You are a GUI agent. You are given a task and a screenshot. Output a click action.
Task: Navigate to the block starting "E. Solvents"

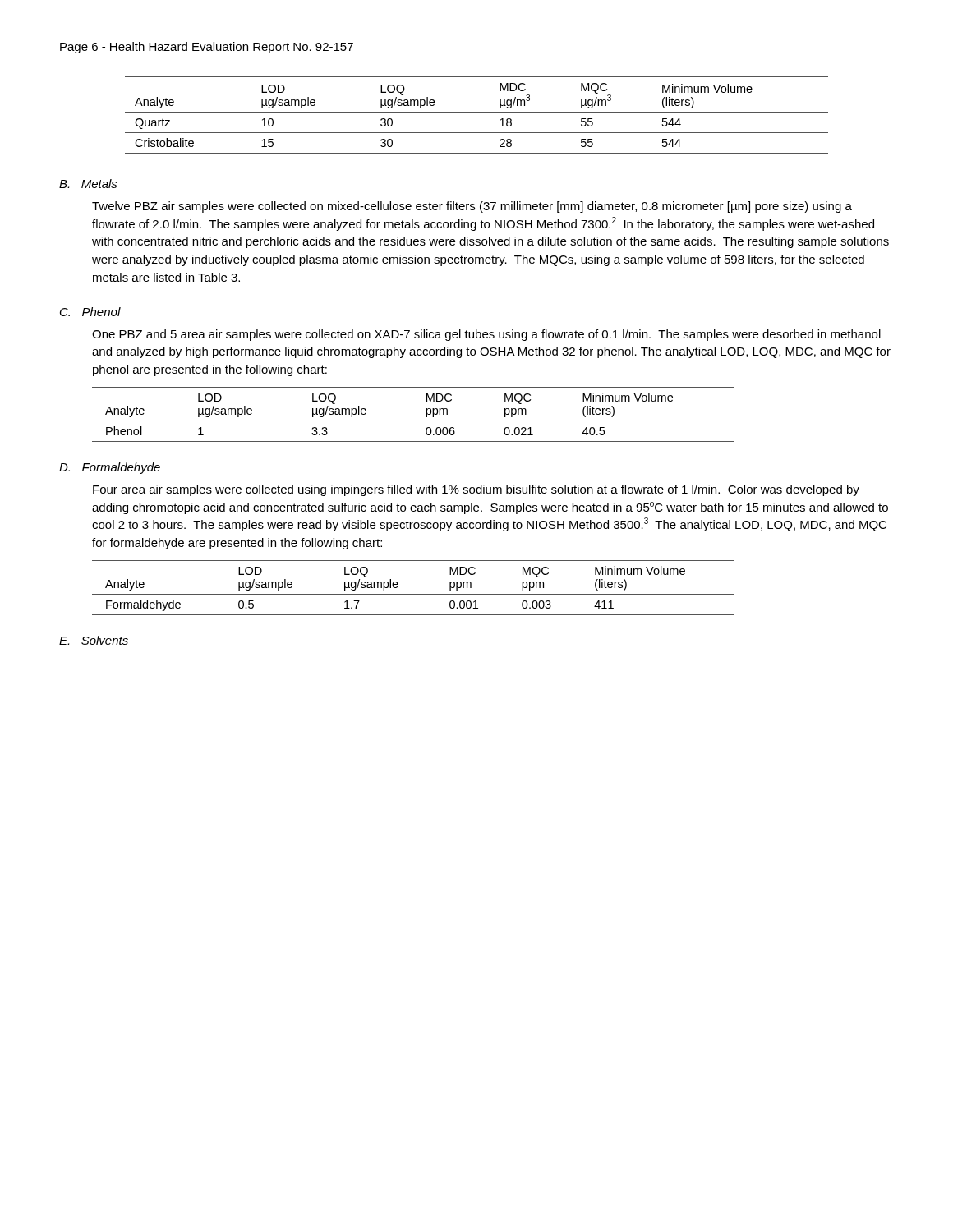94,640
